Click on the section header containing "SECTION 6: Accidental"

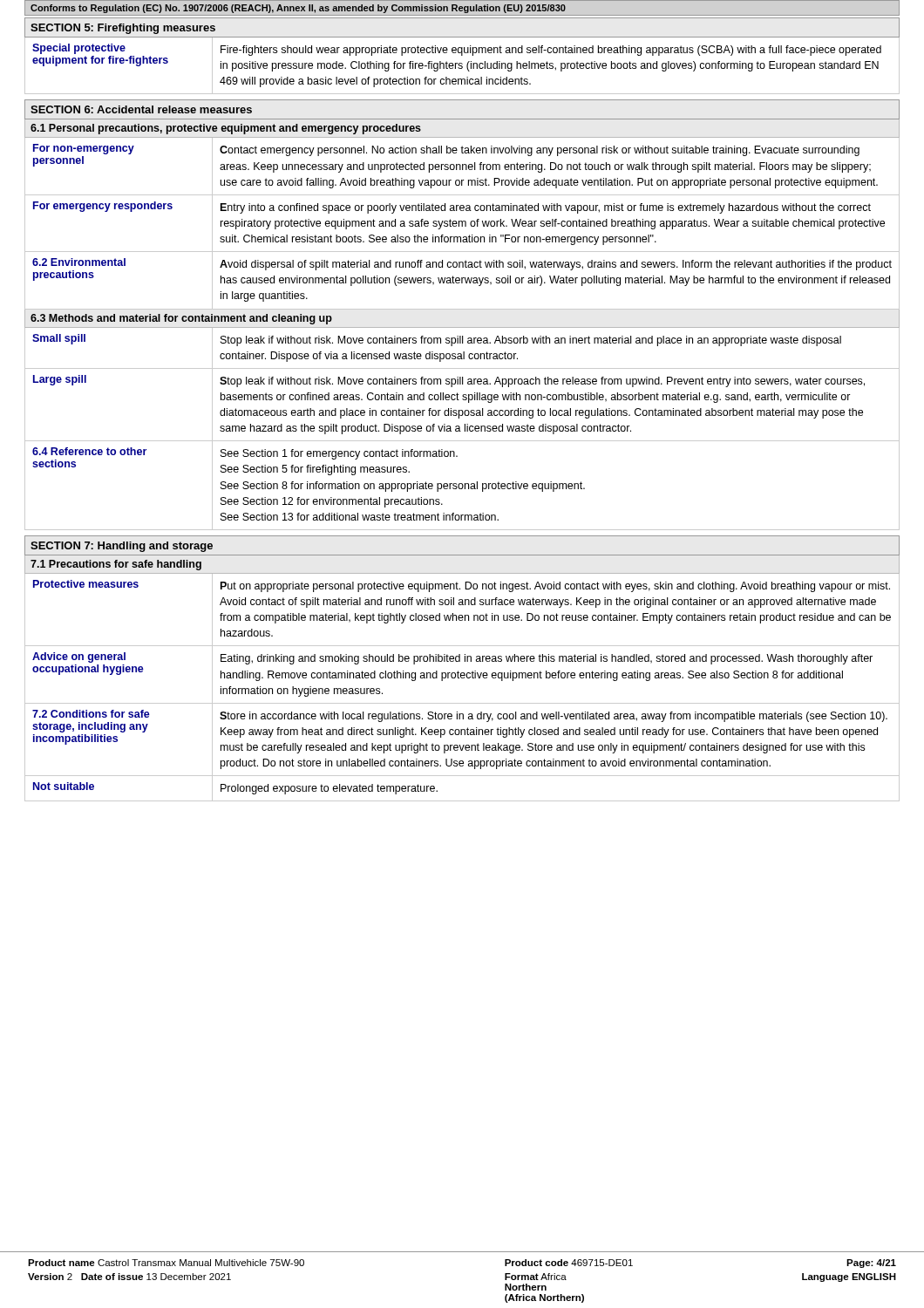pos(141,110)
